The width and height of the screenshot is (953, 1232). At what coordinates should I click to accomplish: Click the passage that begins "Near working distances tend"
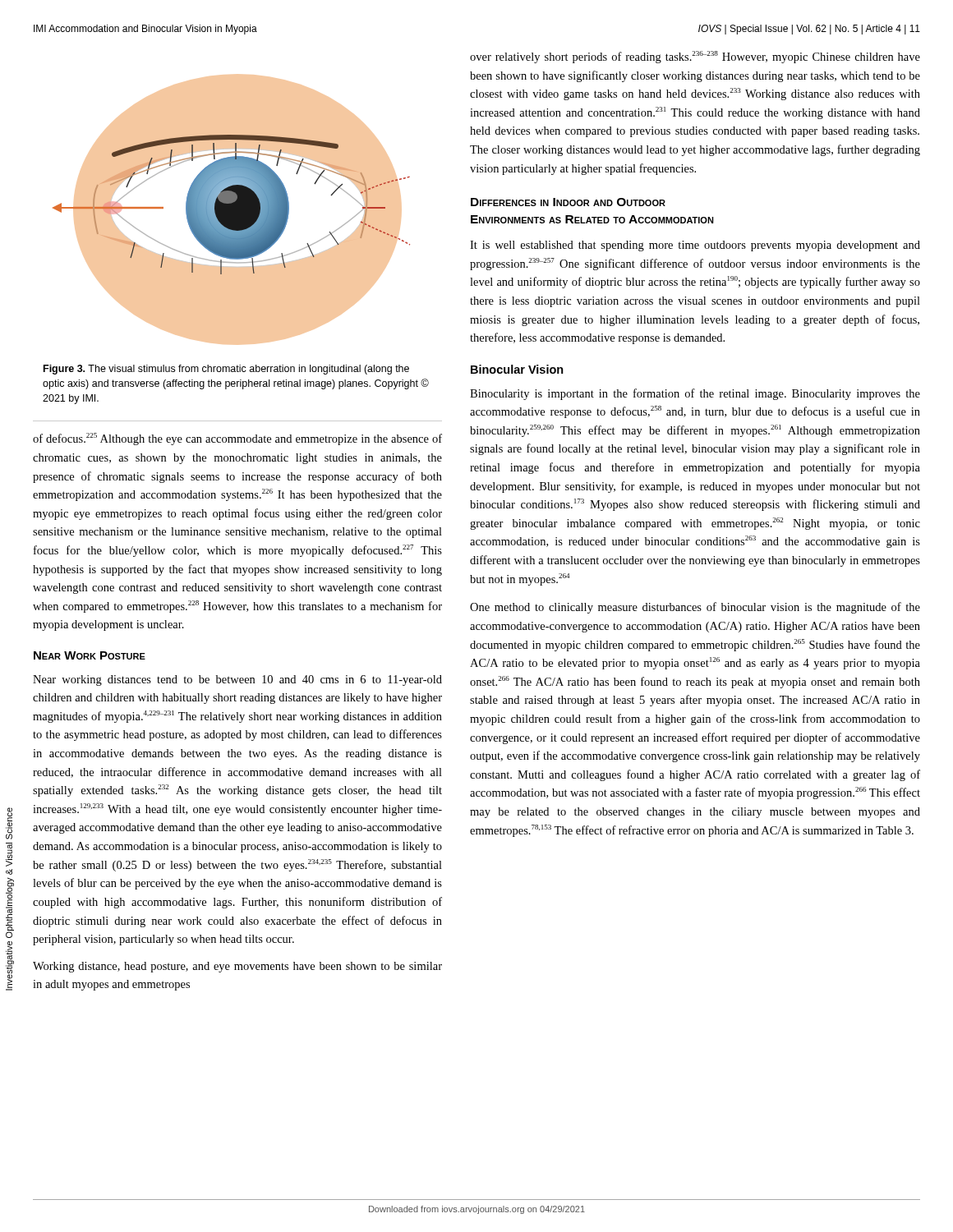coord(237,809)
